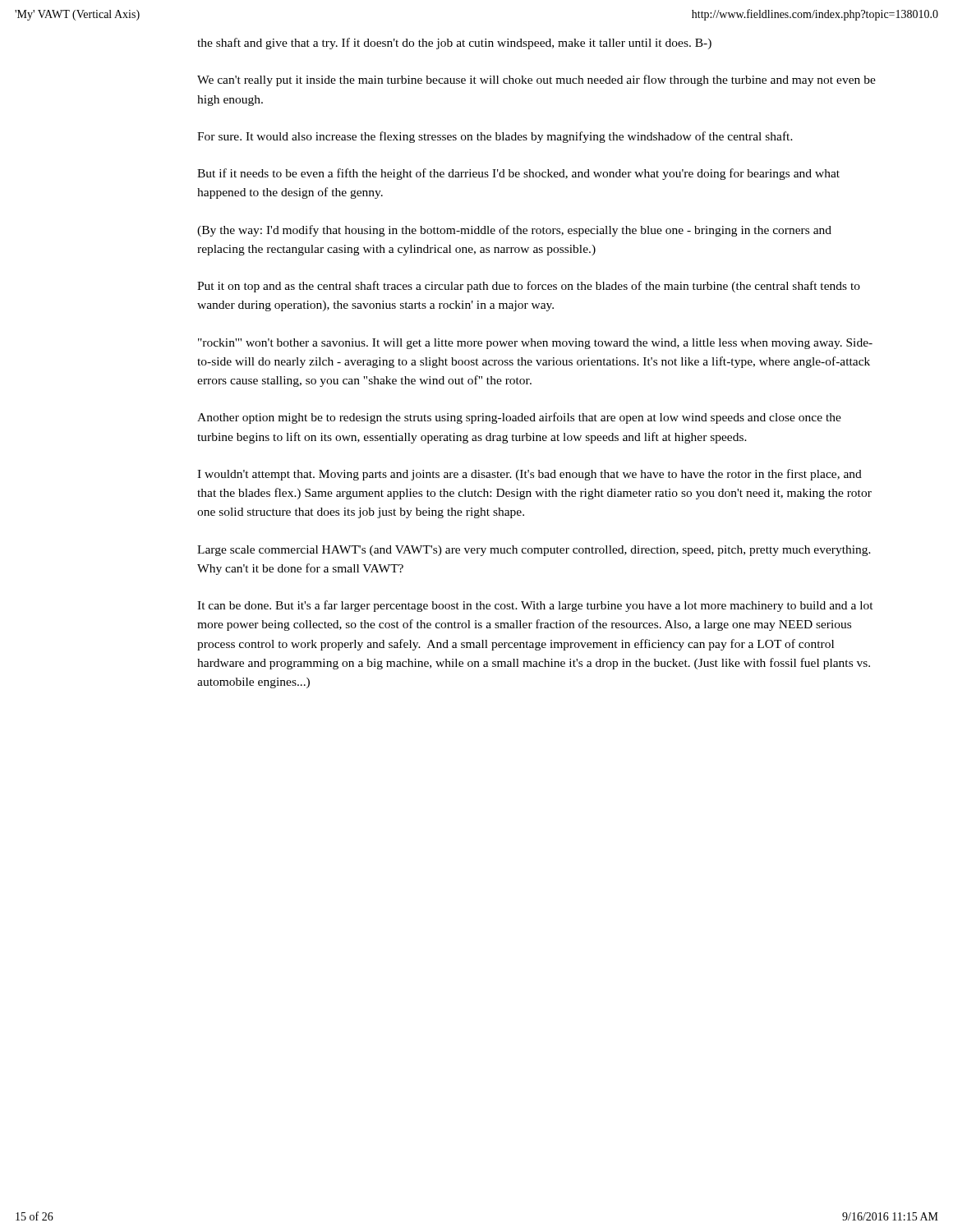
Task: Locate the block of text that opens with "Another option might"
Action: pos(519,427)
